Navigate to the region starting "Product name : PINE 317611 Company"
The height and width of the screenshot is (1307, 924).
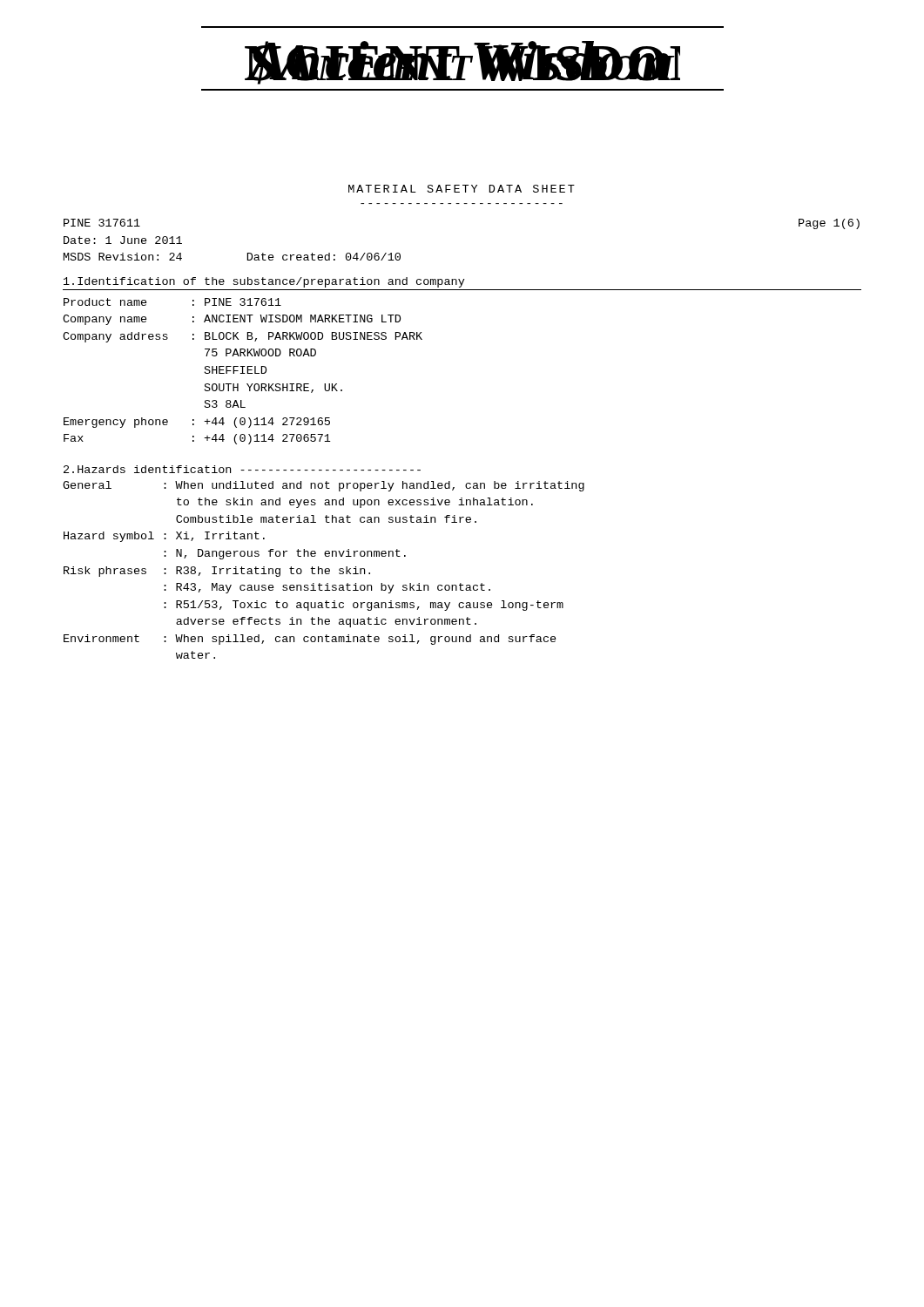click(x=243, y=371)
